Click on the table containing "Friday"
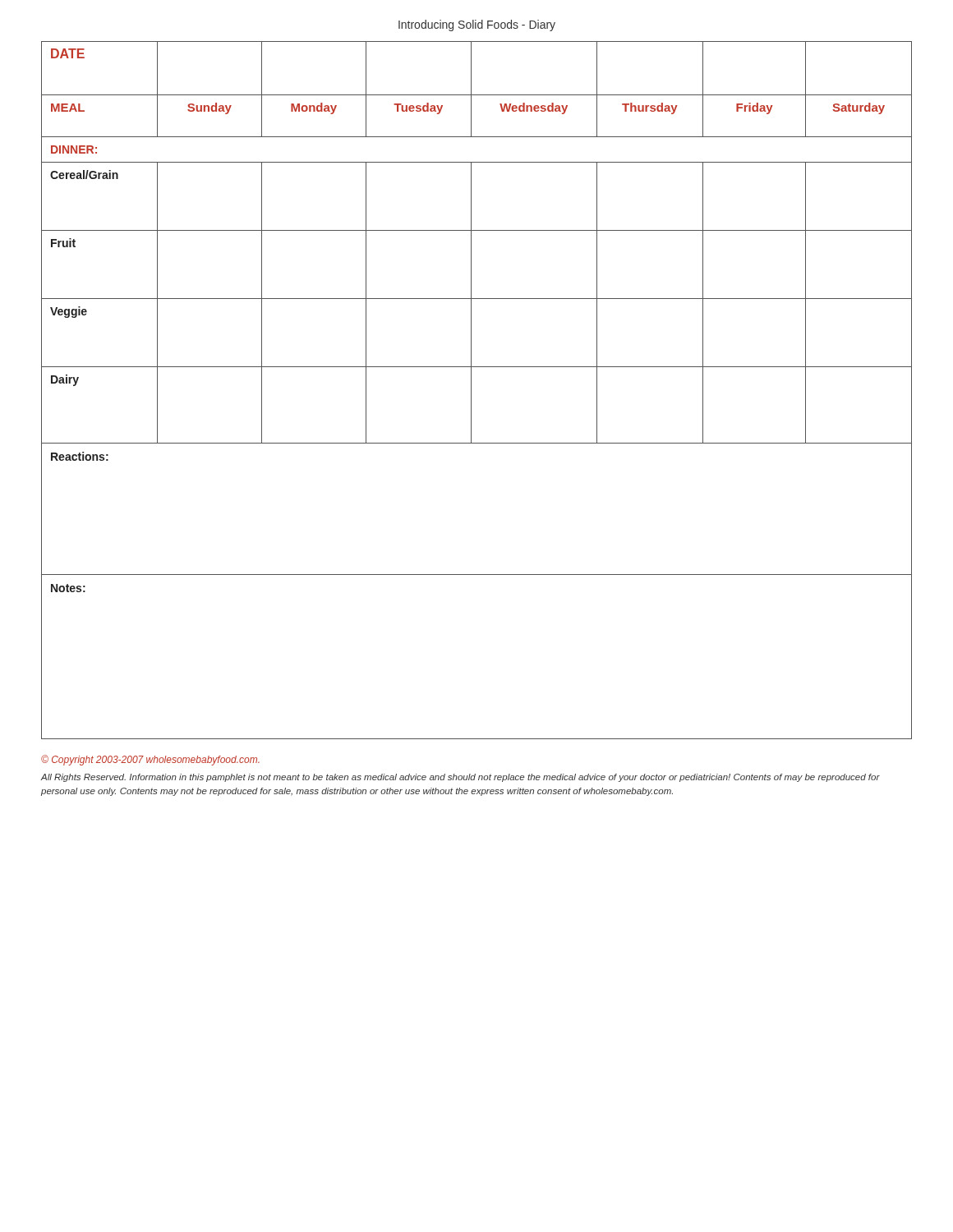The width and height of the screenshot is (953, 1232). [476, 242]
